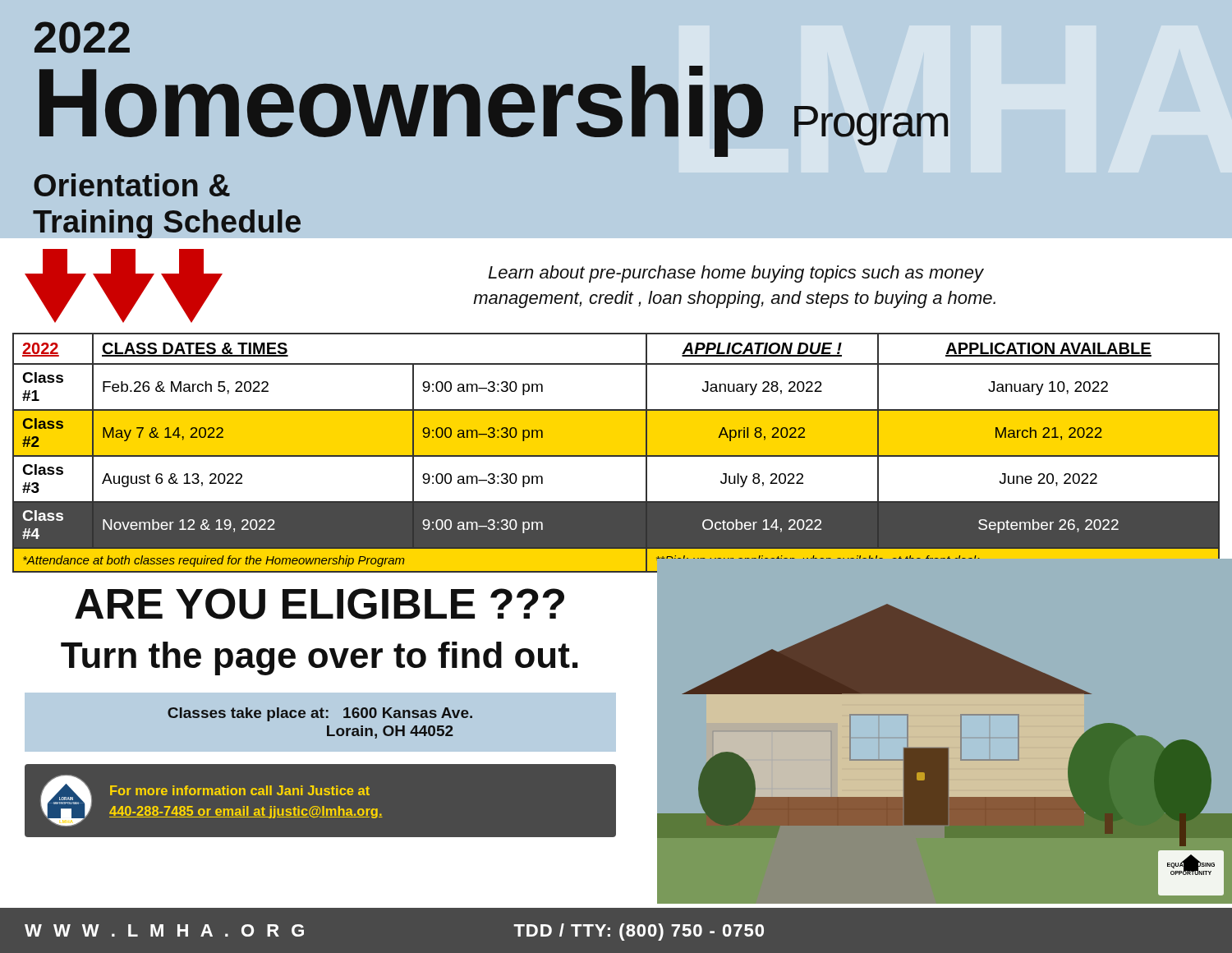The image size is (1232, 953).
Task: Click on the text that reads "Turn the page over to find out."
Action: pos(320,655)
